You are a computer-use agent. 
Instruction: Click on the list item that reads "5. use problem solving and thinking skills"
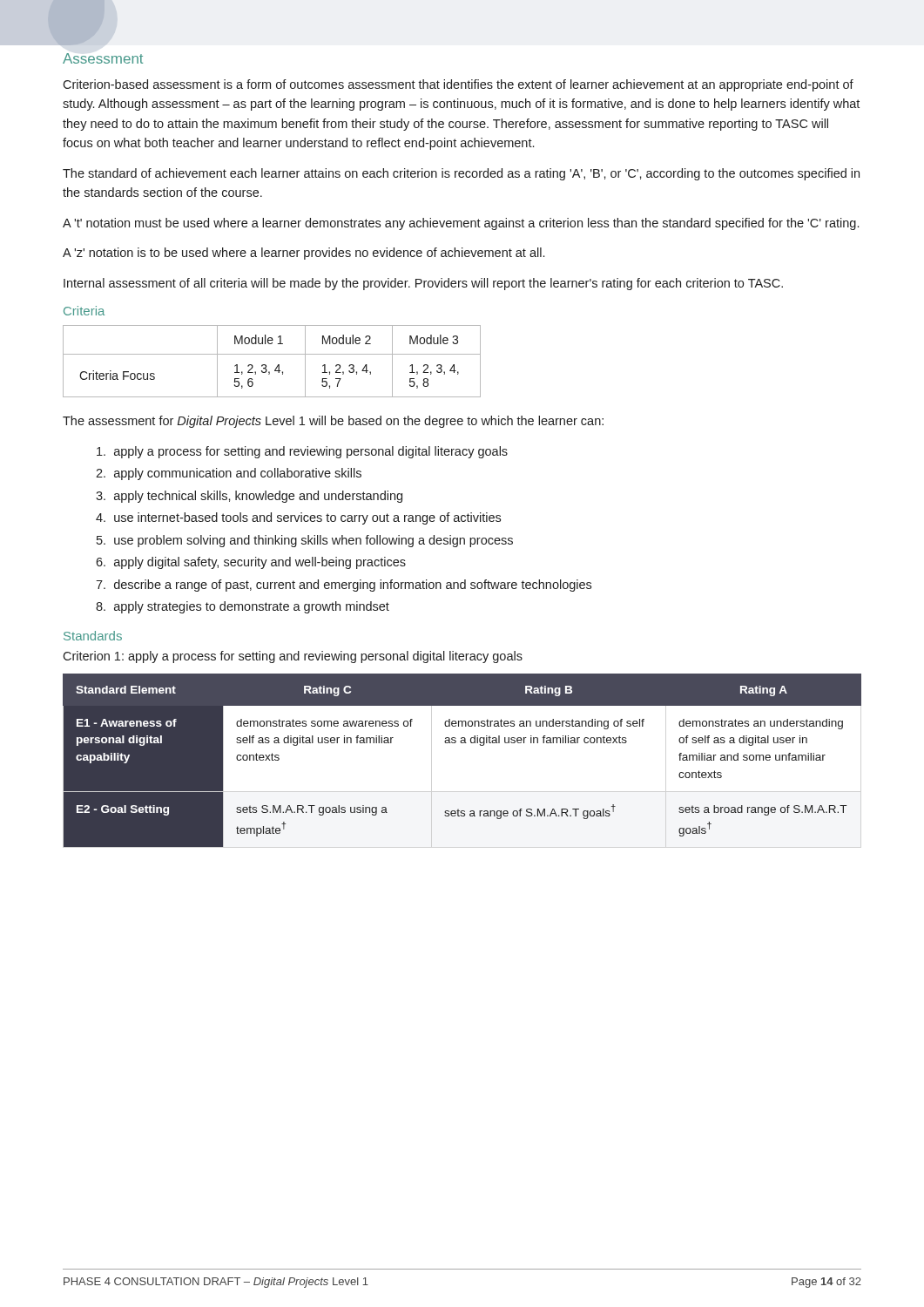coord(305,540)
